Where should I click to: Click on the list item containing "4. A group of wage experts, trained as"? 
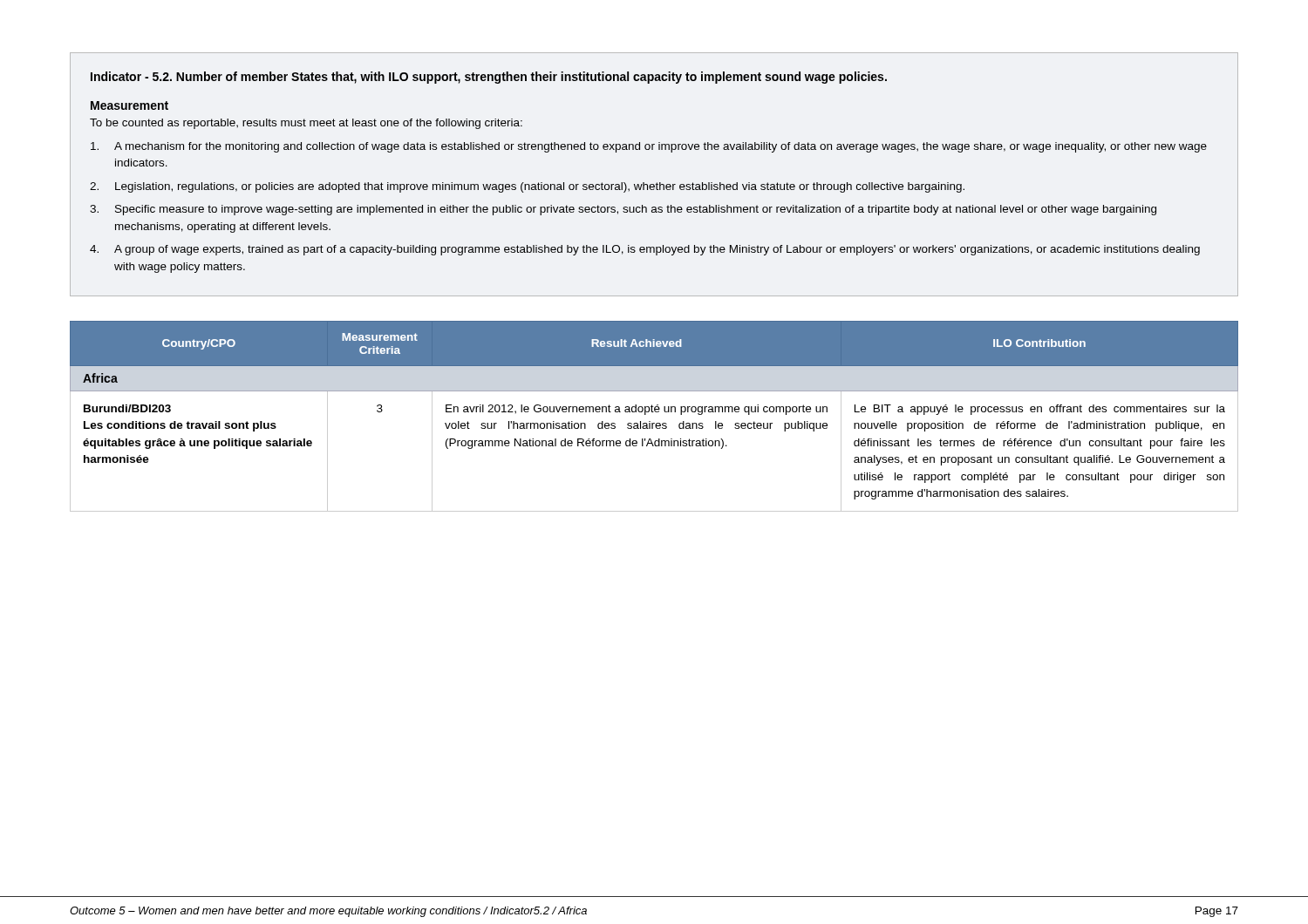click(x=645, y=257)
